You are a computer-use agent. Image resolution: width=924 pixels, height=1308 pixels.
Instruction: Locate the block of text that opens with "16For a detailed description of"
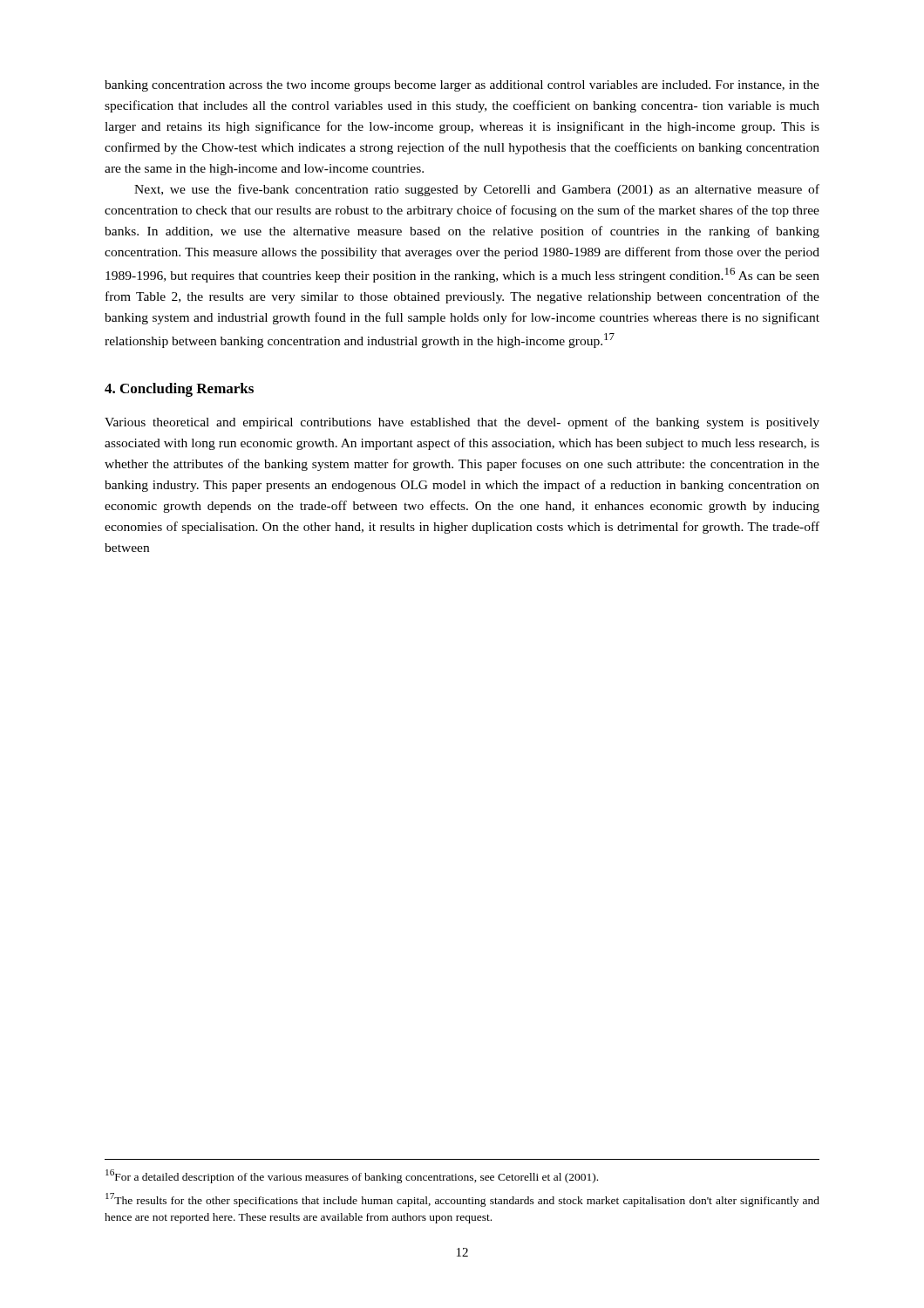coord(352,1175)
